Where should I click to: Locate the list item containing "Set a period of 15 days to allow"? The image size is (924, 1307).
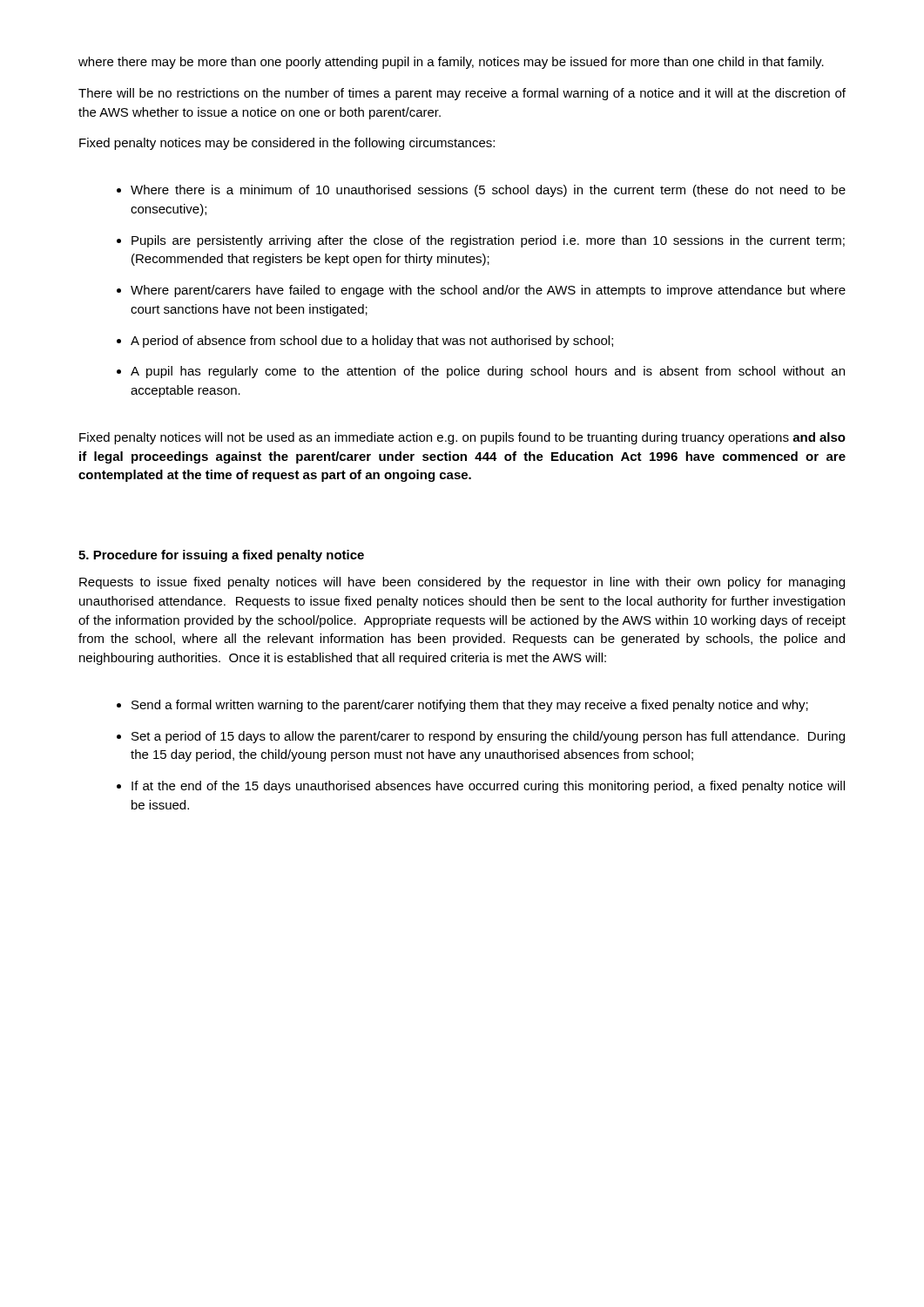point(488,745)
